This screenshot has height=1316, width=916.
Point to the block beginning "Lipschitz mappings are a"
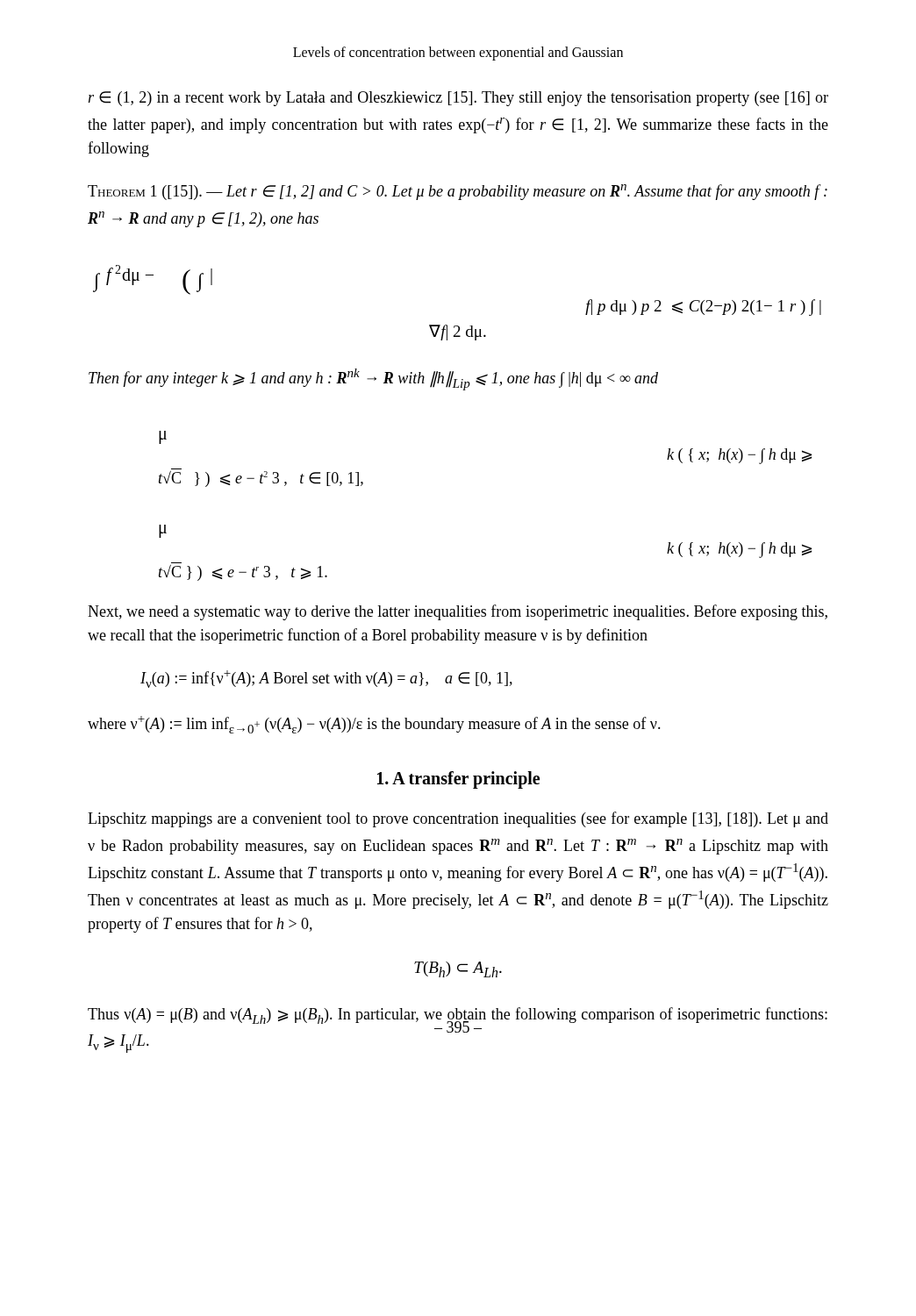(x=458, y=871)
